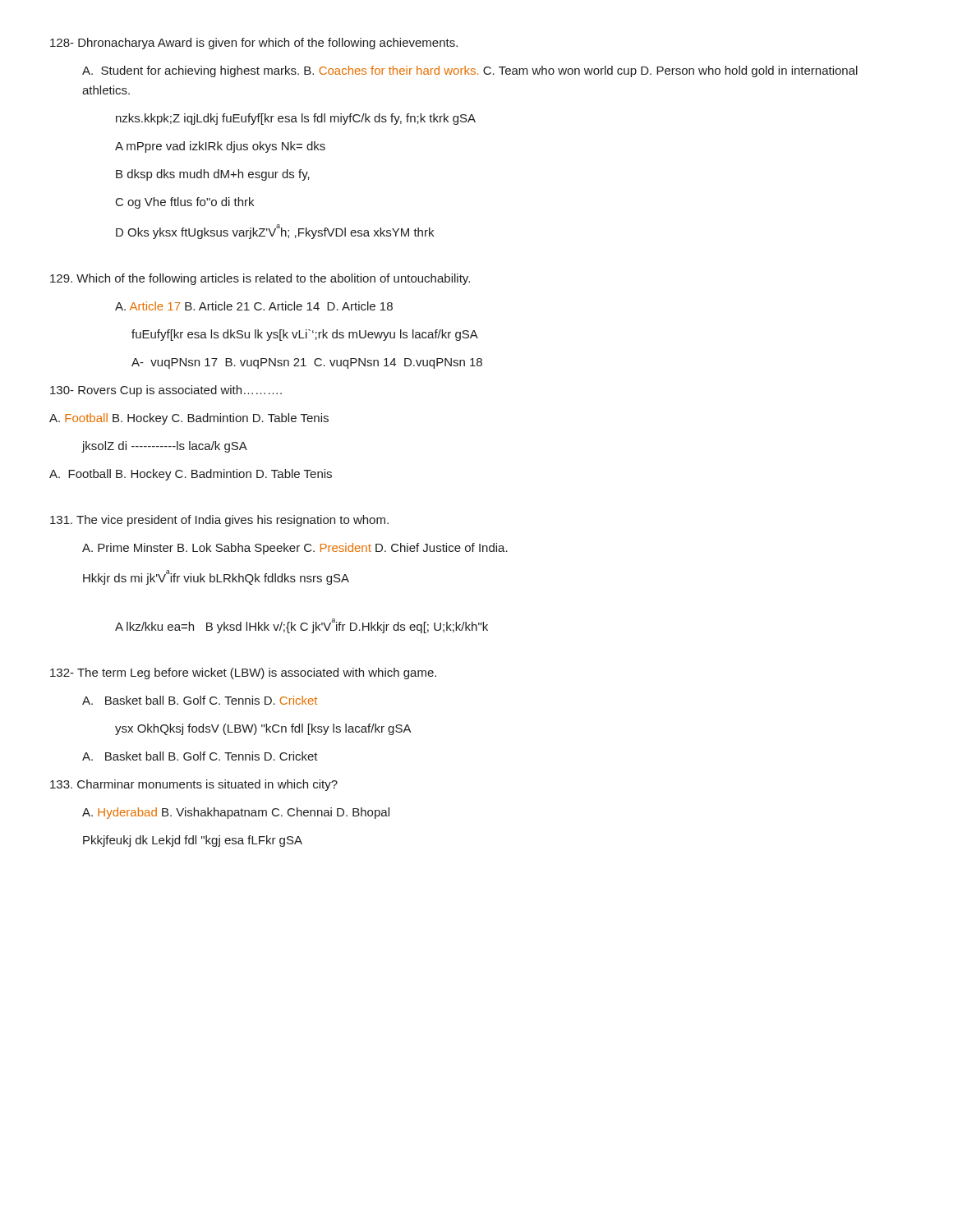Screen dimensions: 1232x953
Task: Find the list item containing "133. Charminar monuments"
Action: [193, 784]
